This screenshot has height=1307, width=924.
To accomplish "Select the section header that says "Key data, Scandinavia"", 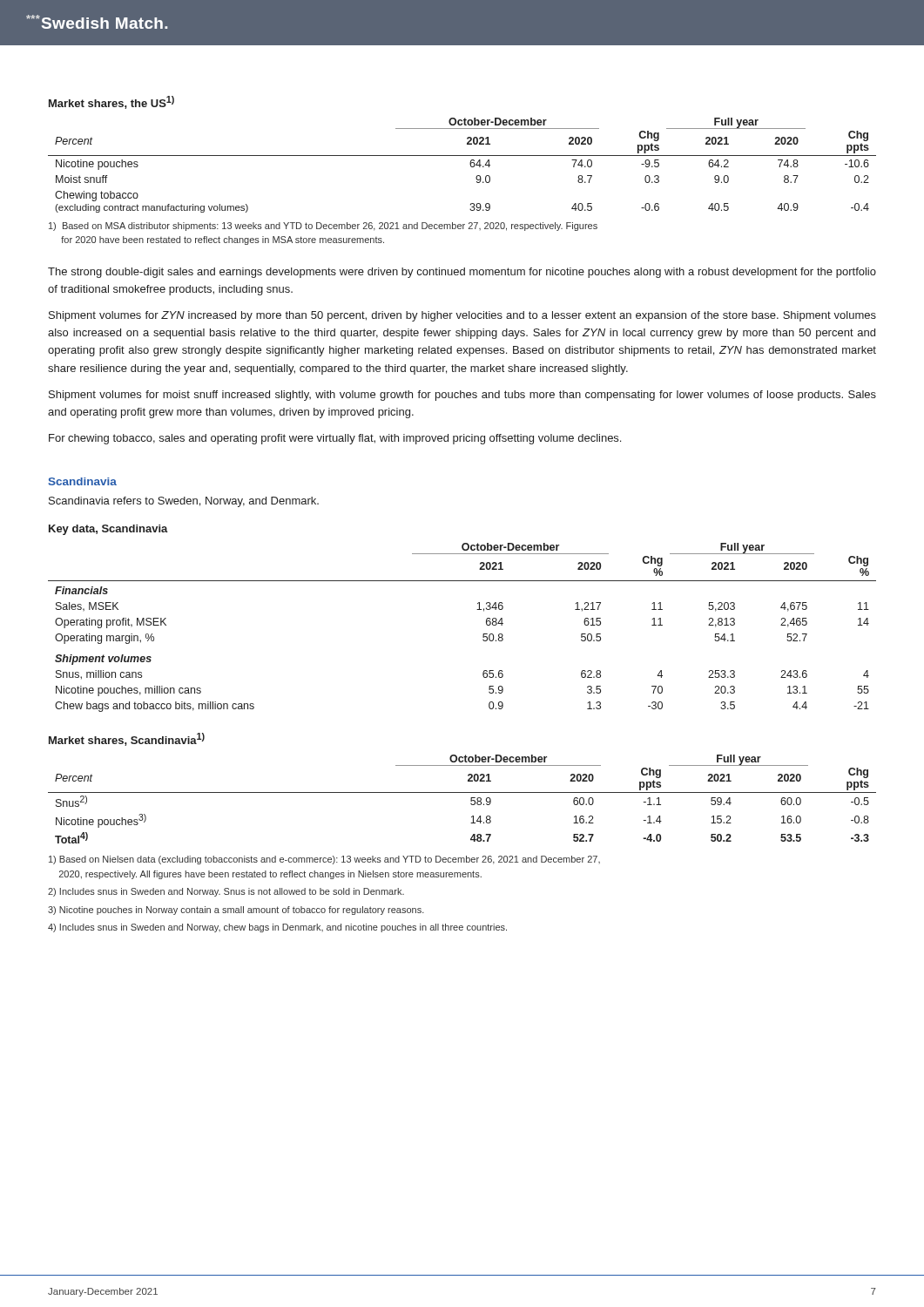I will pyautogui.click(x=108, y=529).
